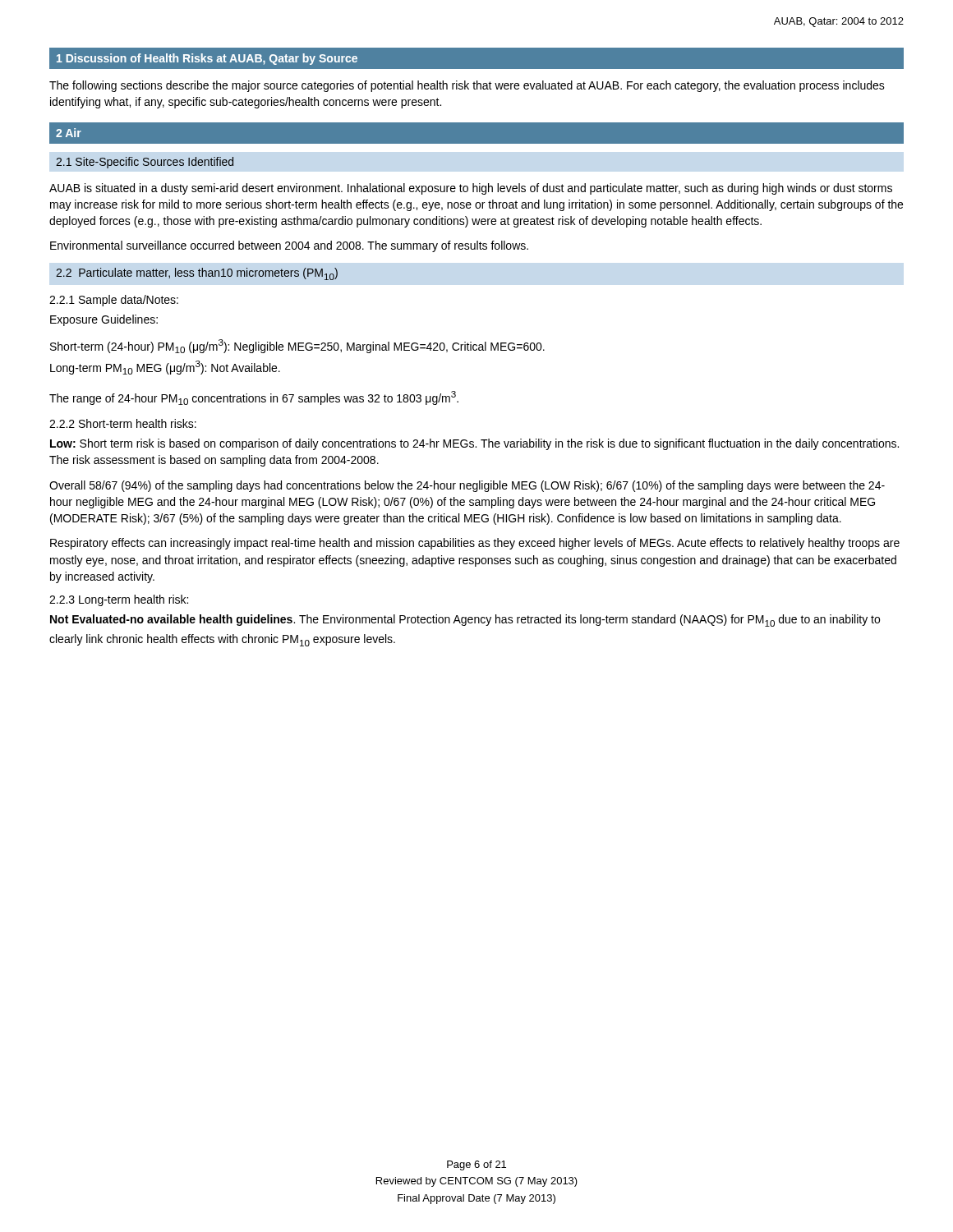Viewport: 953px width, 1232px height.
Task: Select the text with the text "2.3 Long-term health risk:"
Action: pyautogui.click(x=119, y=600)
